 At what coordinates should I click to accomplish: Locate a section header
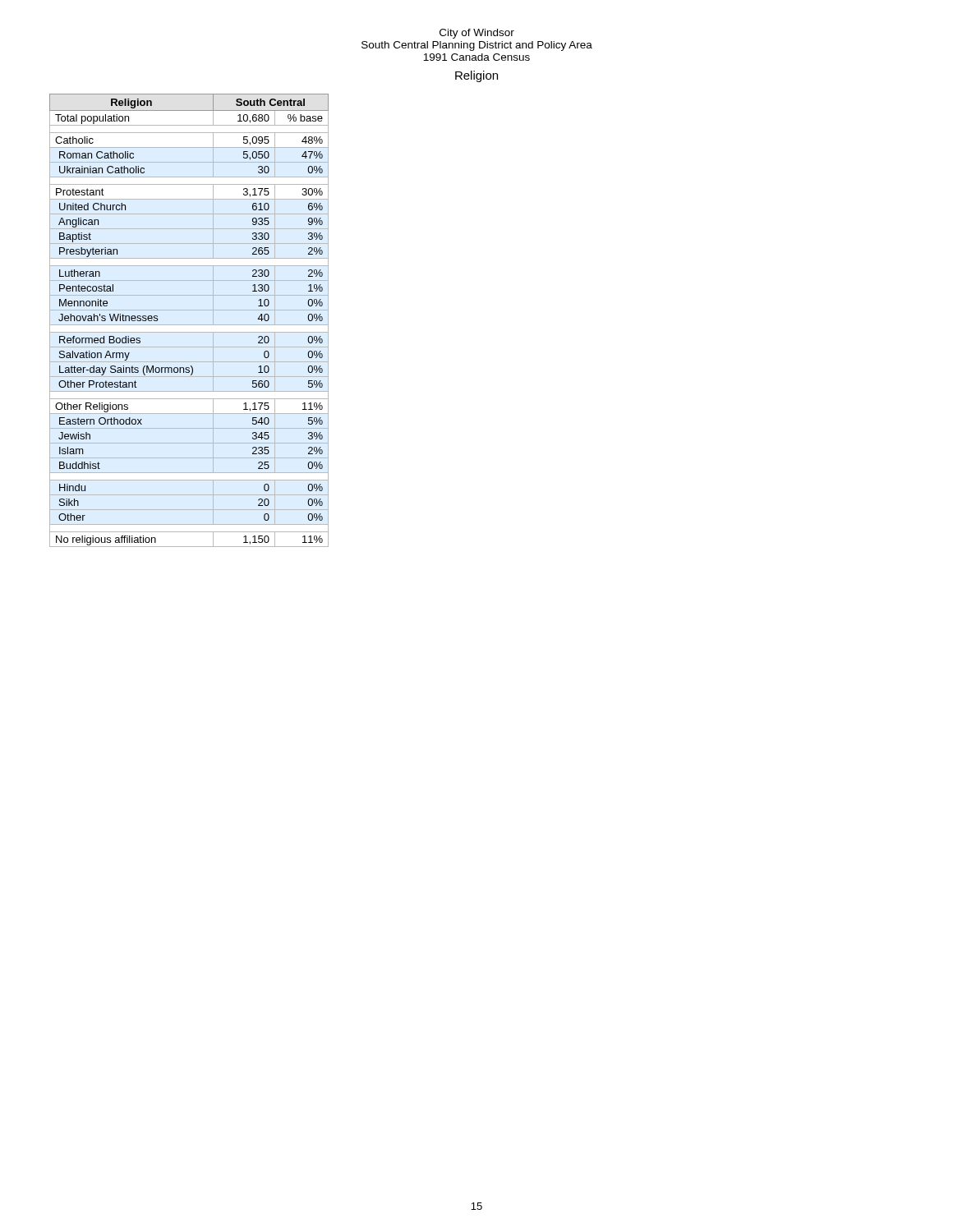[476, 75]
